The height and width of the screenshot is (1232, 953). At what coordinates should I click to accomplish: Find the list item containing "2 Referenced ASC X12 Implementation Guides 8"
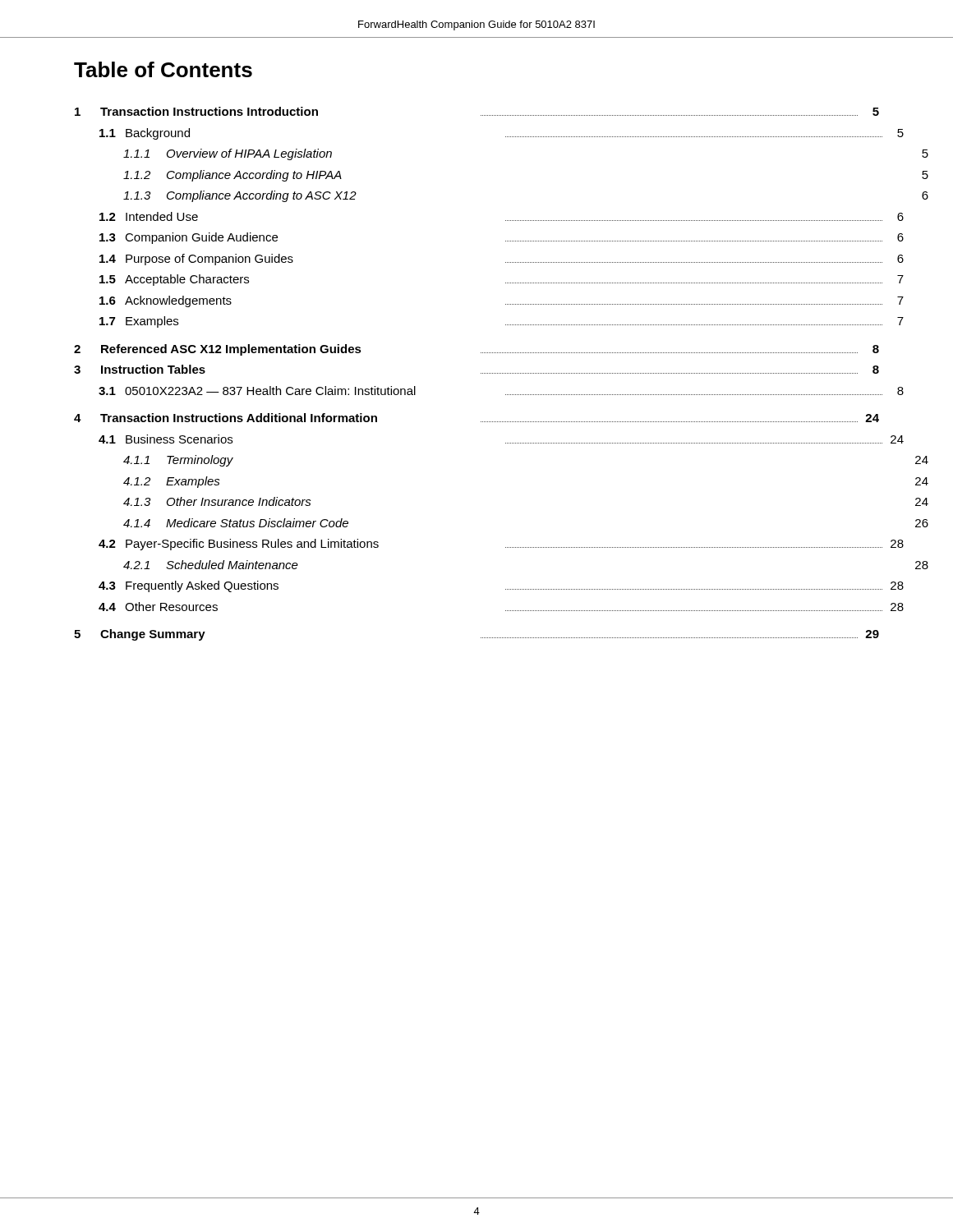coord(476,348)
